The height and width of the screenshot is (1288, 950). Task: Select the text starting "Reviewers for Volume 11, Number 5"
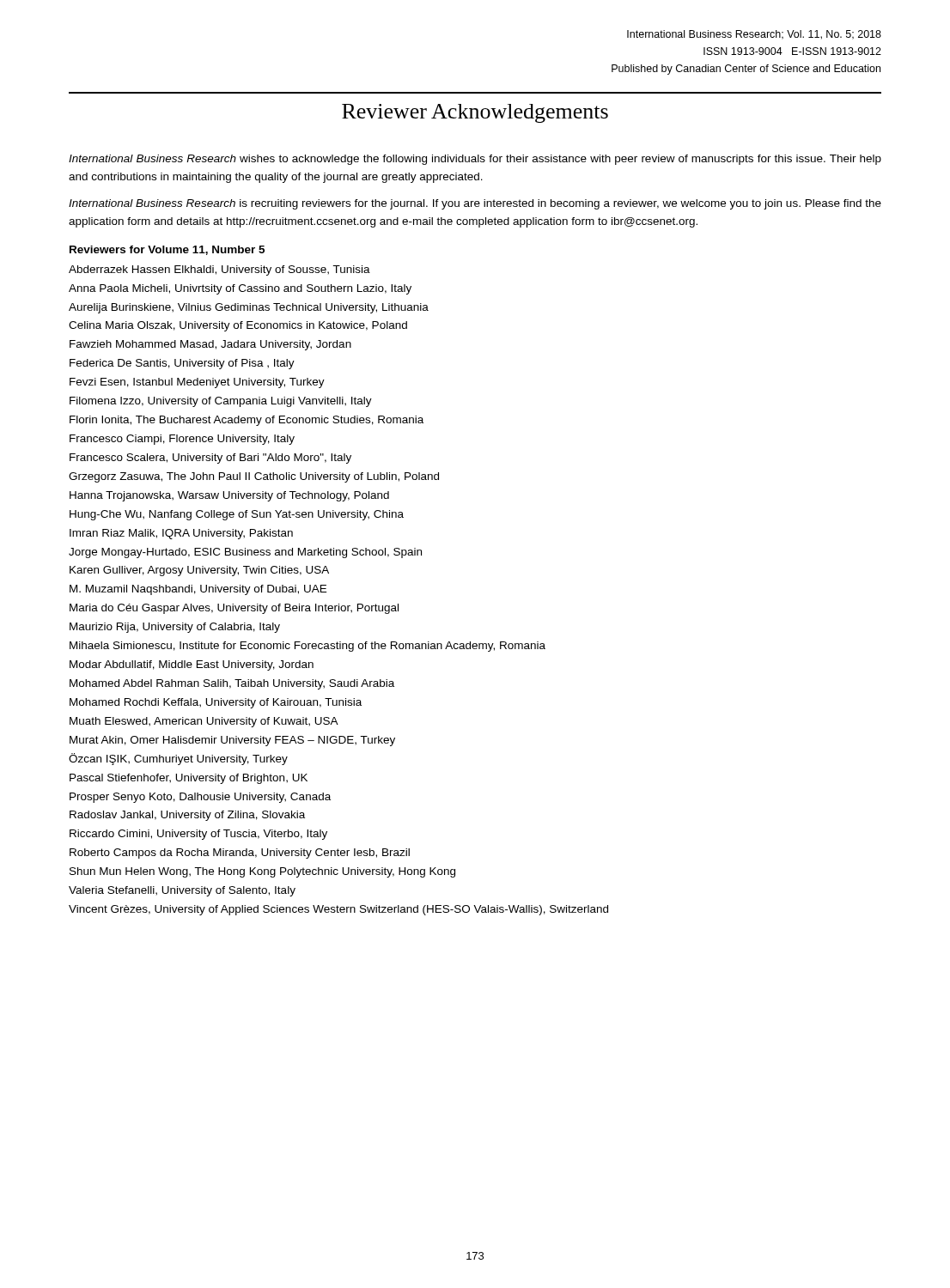click(x=167, y=249)
